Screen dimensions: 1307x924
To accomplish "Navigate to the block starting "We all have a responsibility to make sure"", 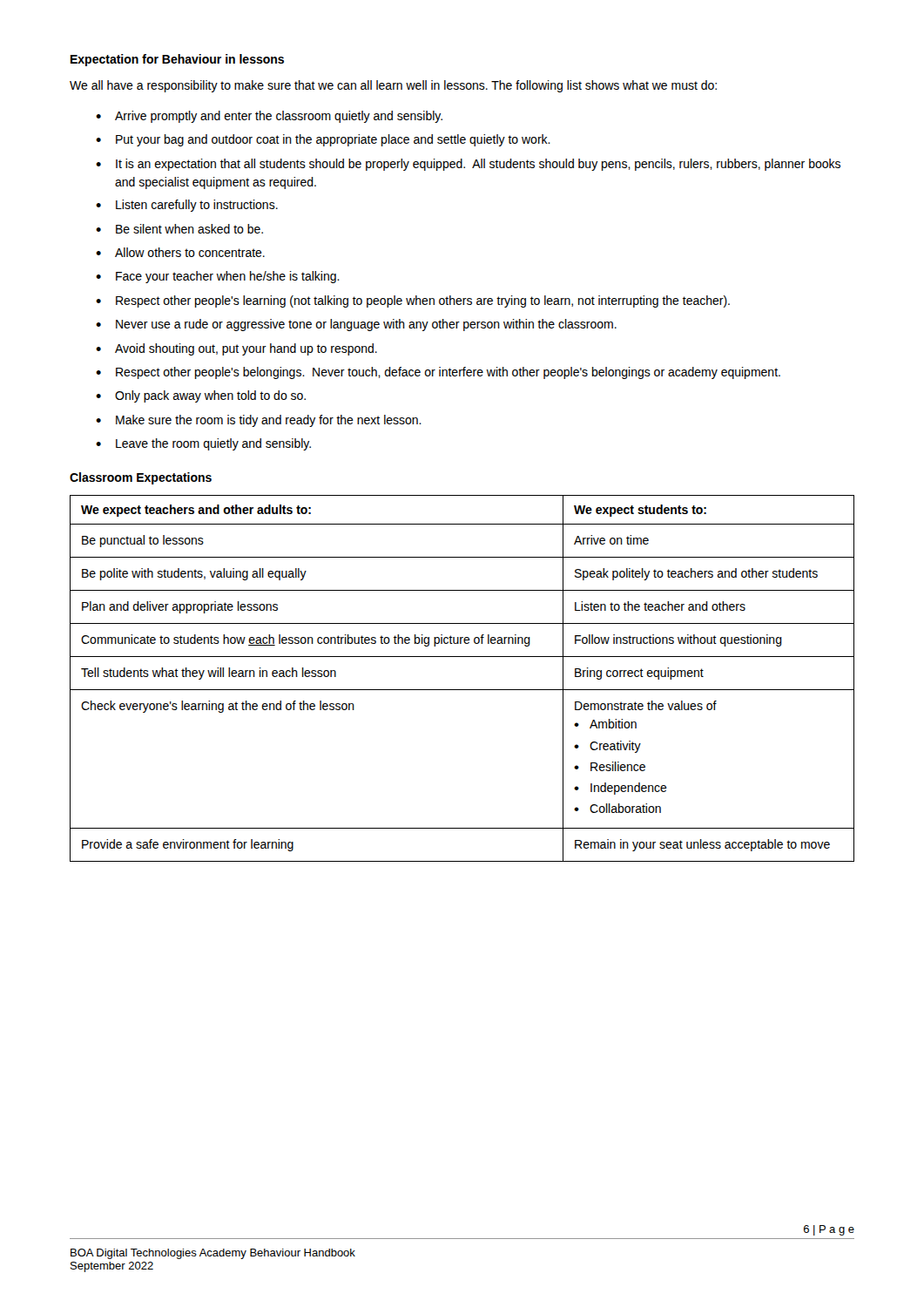I will [394, 85].
